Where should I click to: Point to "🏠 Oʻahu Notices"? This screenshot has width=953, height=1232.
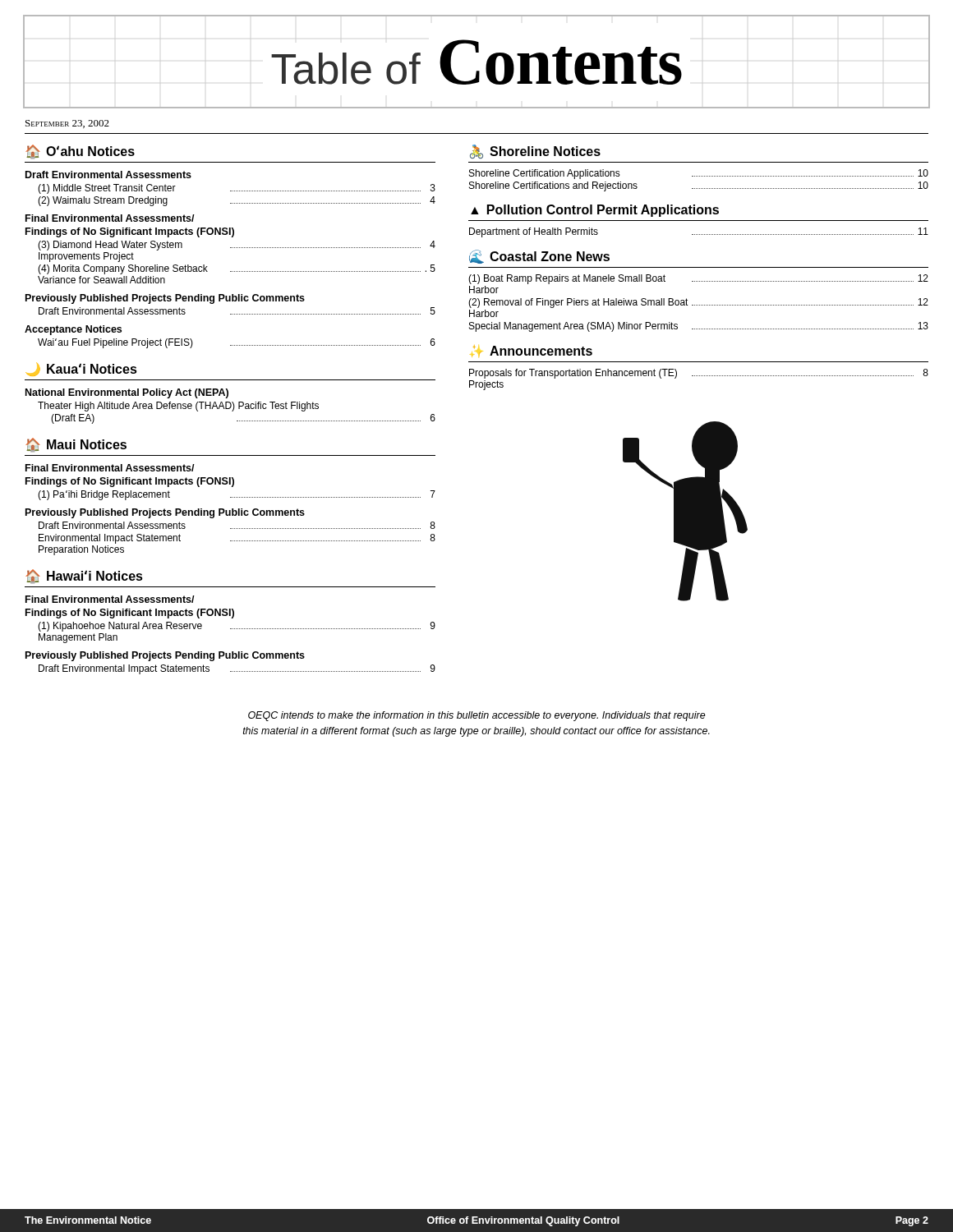80,152
